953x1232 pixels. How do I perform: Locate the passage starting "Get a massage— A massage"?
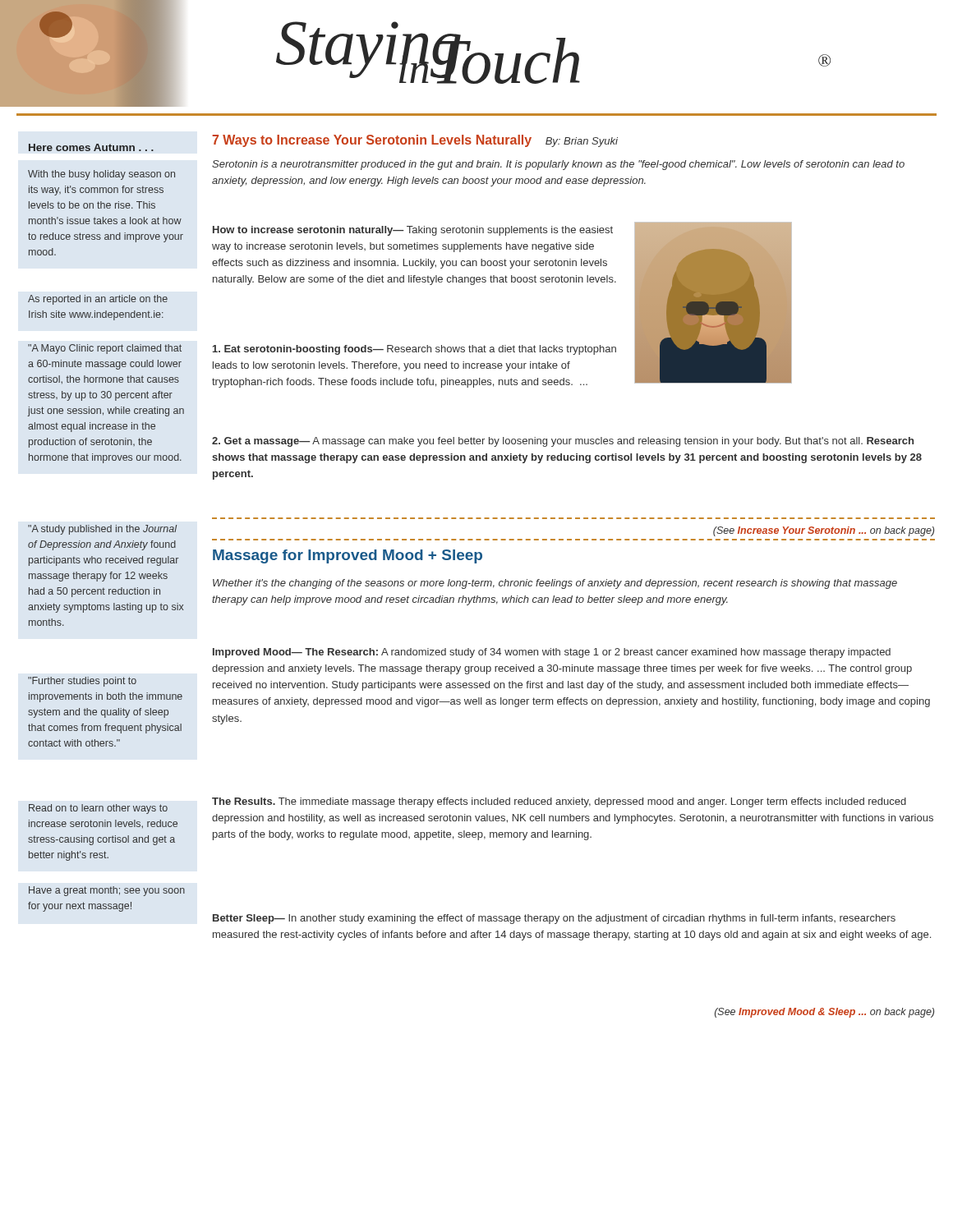(x=573, y=458)
